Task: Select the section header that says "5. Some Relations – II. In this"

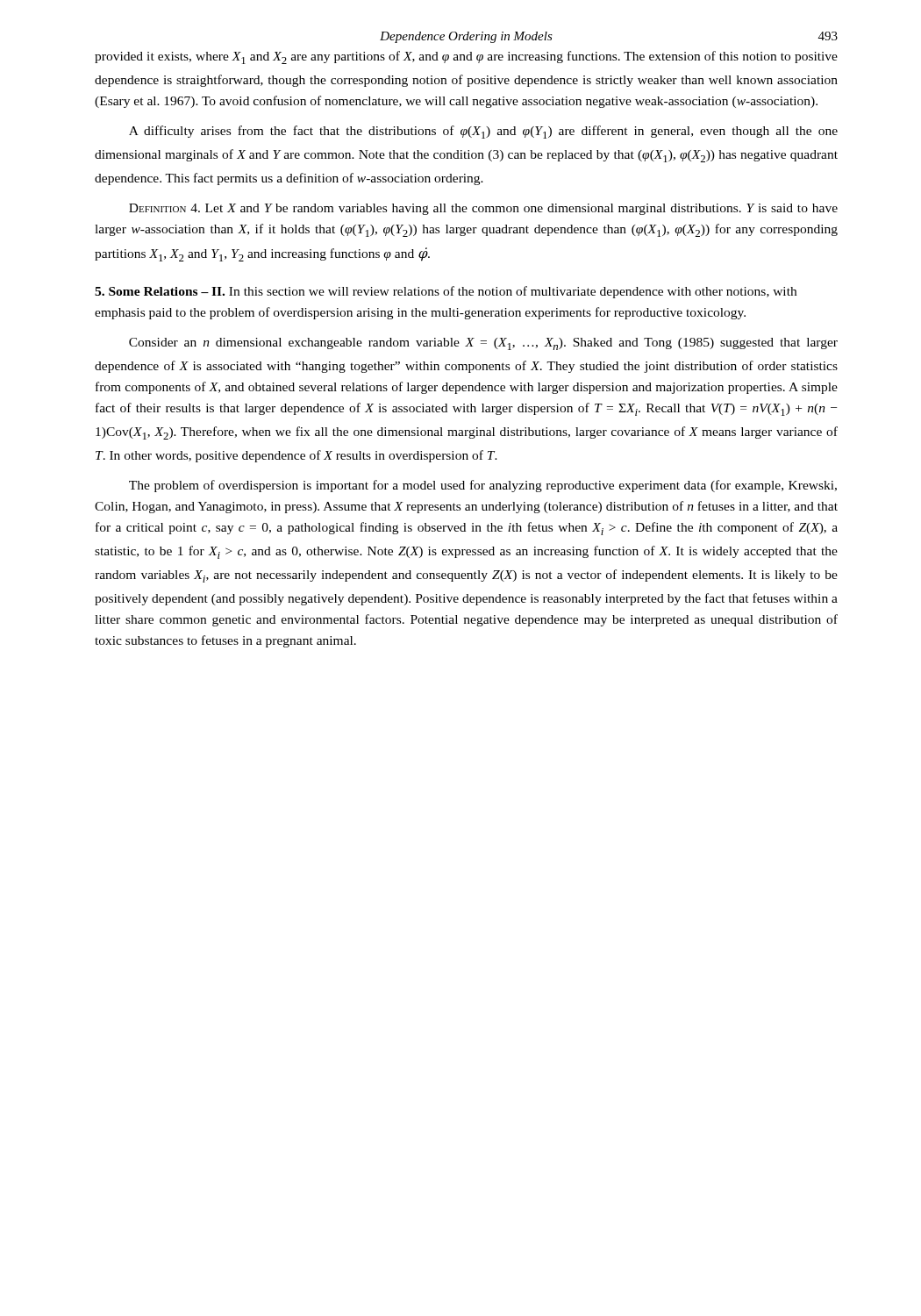Action: pyautogui.click(x=446, y=301)
